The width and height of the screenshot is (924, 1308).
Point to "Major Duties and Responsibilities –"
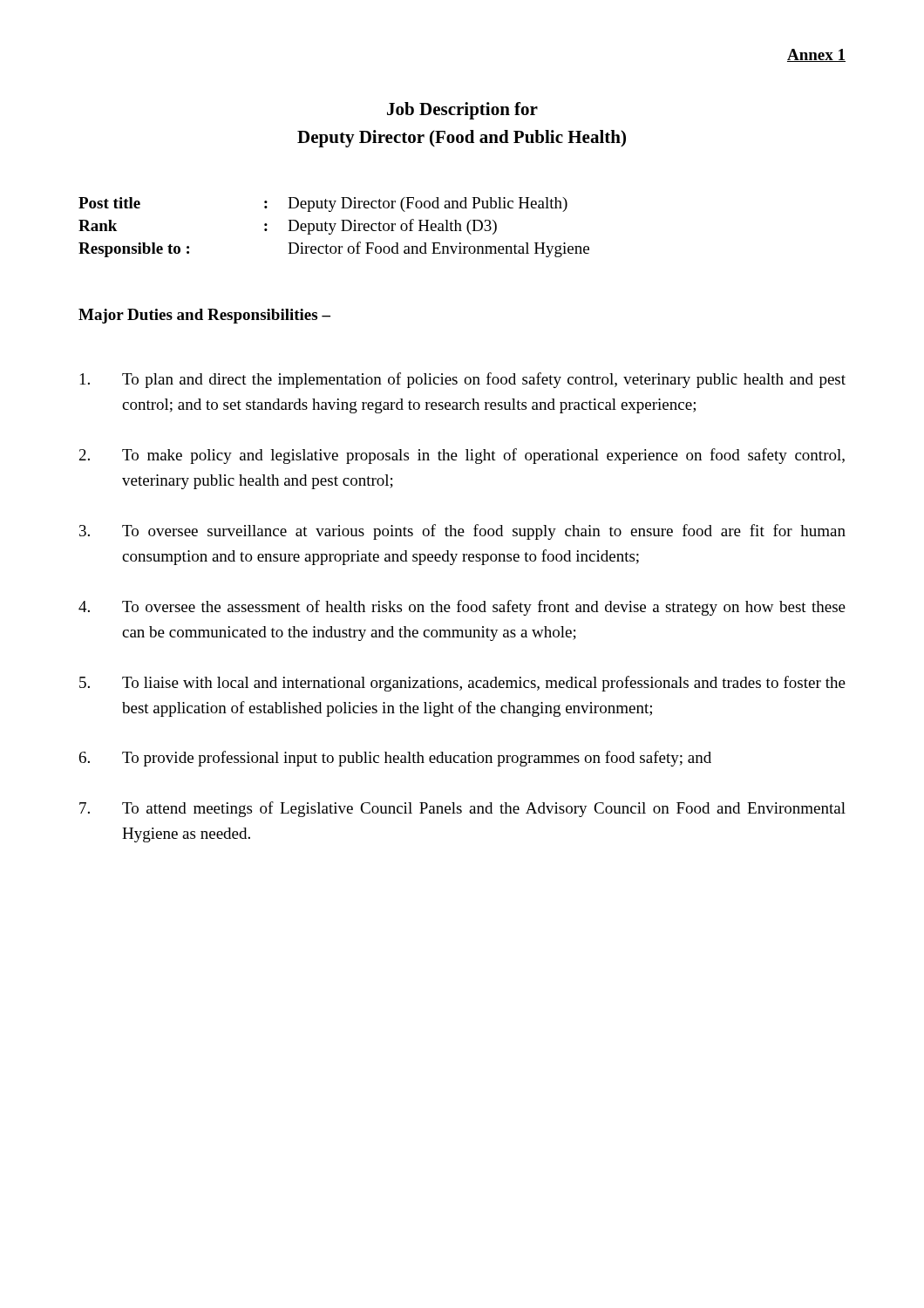pos(204,314)
